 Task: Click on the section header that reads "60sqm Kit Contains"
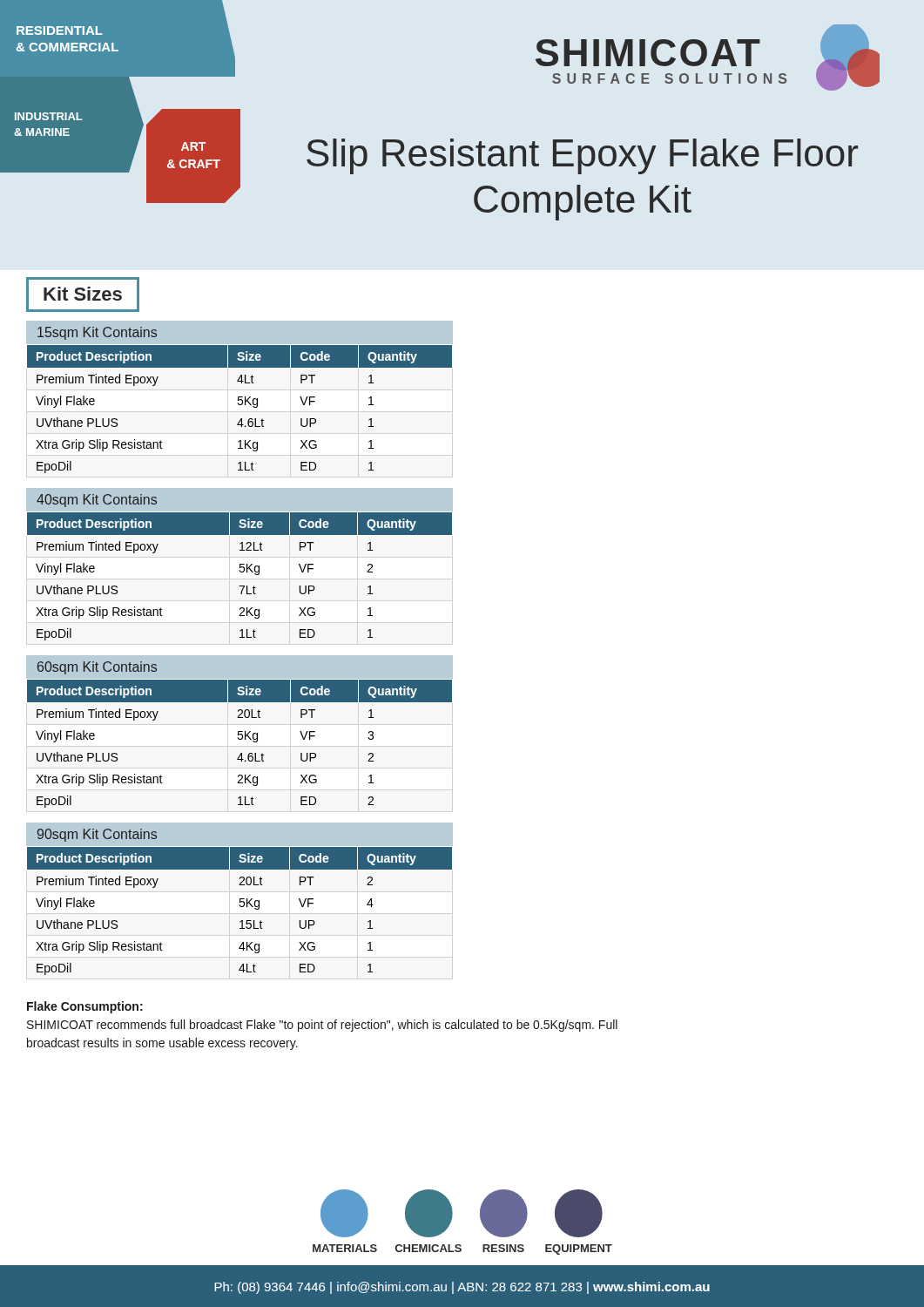point(97,667)
